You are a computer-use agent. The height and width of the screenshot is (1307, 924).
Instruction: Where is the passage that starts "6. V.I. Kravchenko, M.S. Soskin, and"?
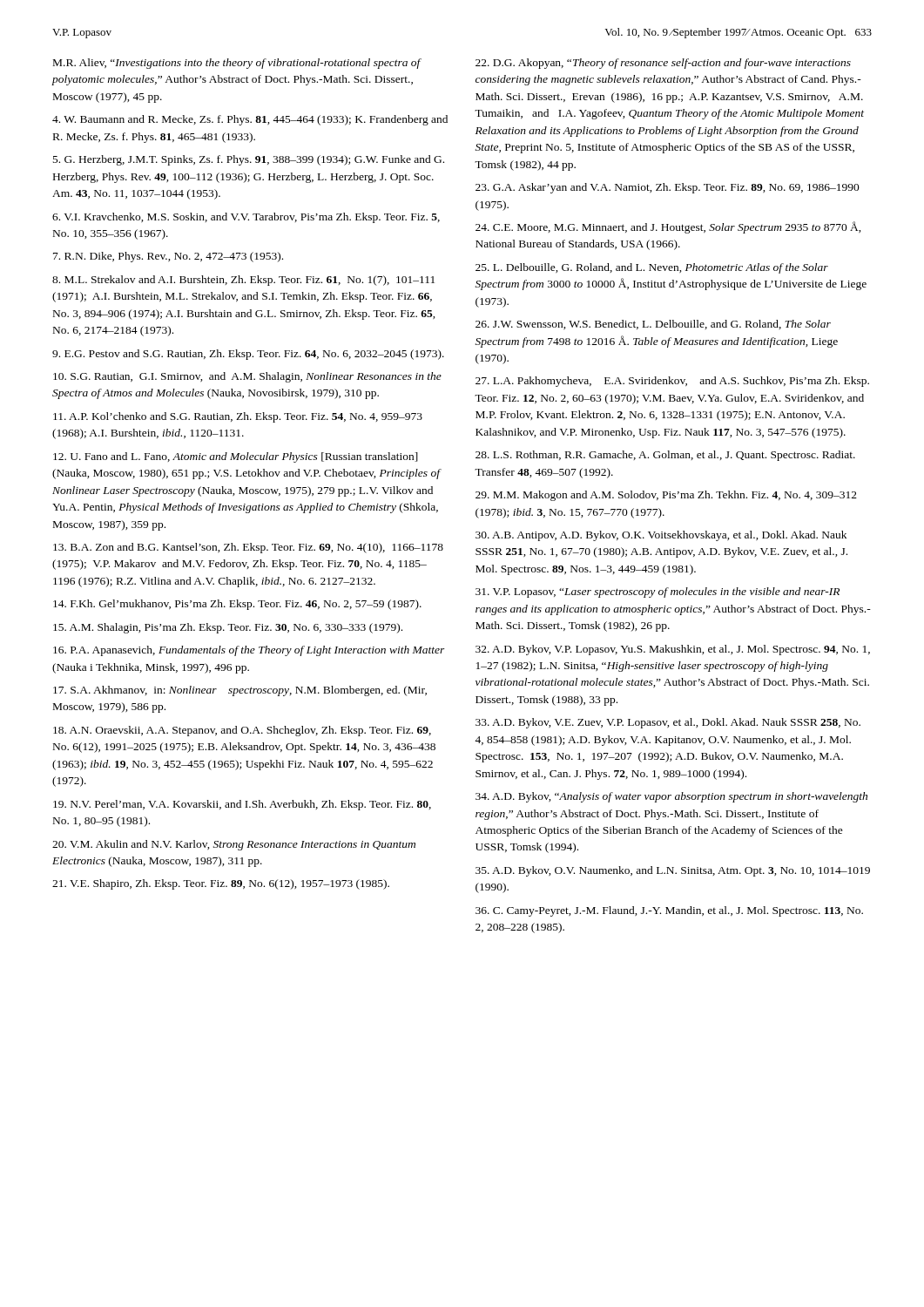pyautogui.click(x=246, y=225)
